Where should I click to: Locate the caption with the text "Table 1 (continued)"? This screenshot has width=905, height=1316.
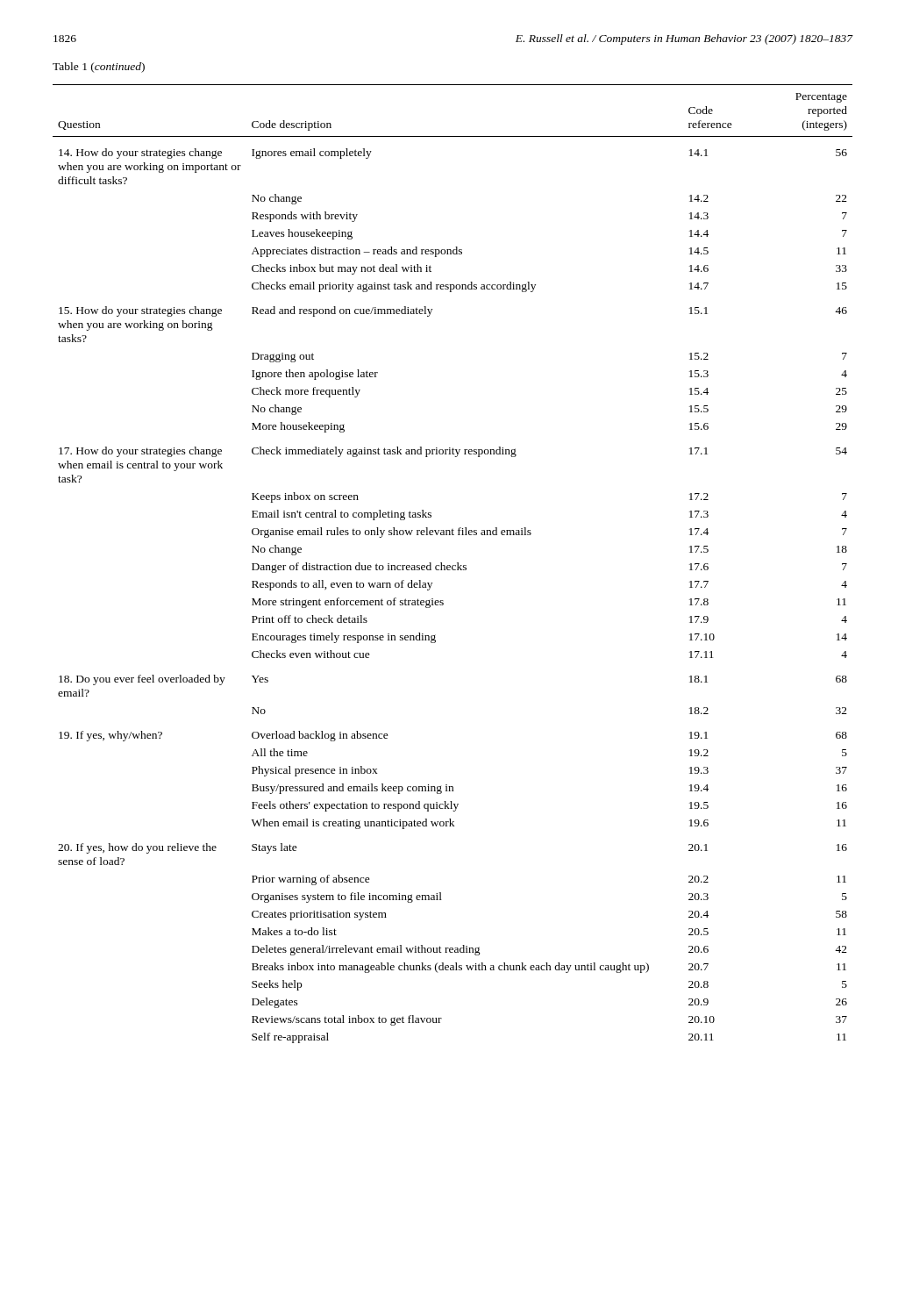point(99,66)
